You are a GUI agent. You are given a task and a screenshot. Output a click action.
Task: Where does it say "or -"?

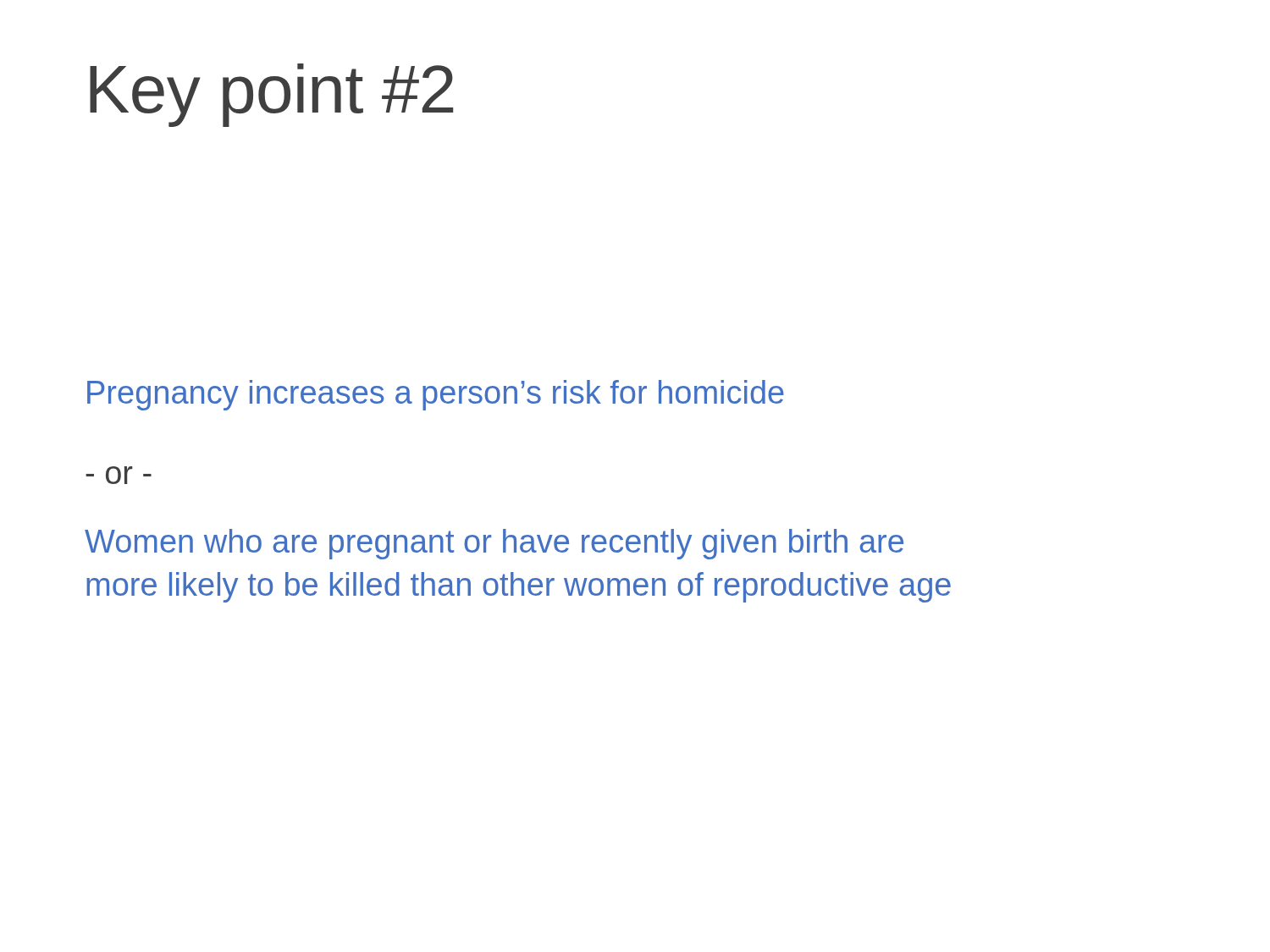119,473
